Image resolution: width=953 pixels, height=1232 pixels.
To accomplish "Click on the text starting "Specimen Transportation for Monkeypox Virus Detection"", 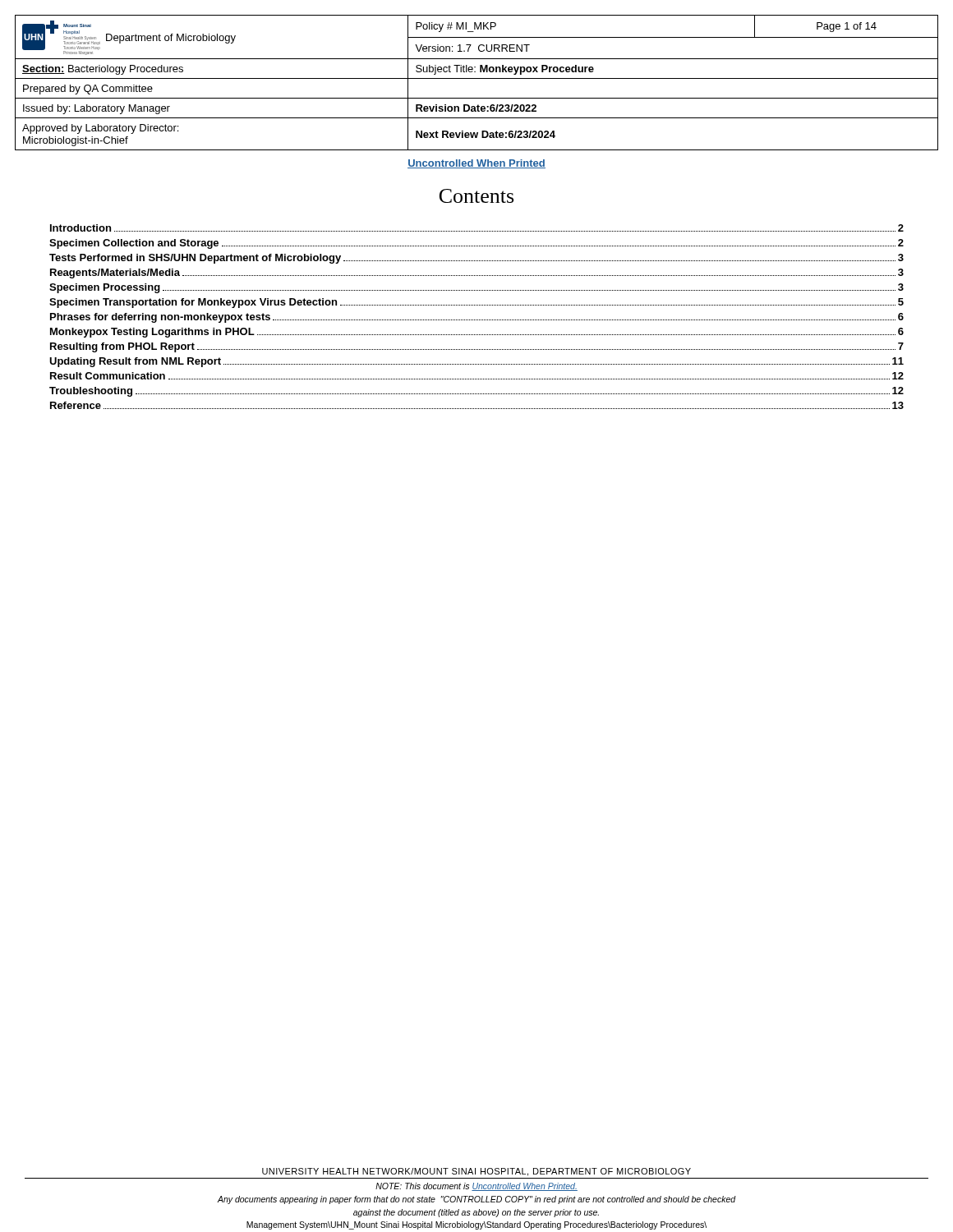I will pos(476,302).
